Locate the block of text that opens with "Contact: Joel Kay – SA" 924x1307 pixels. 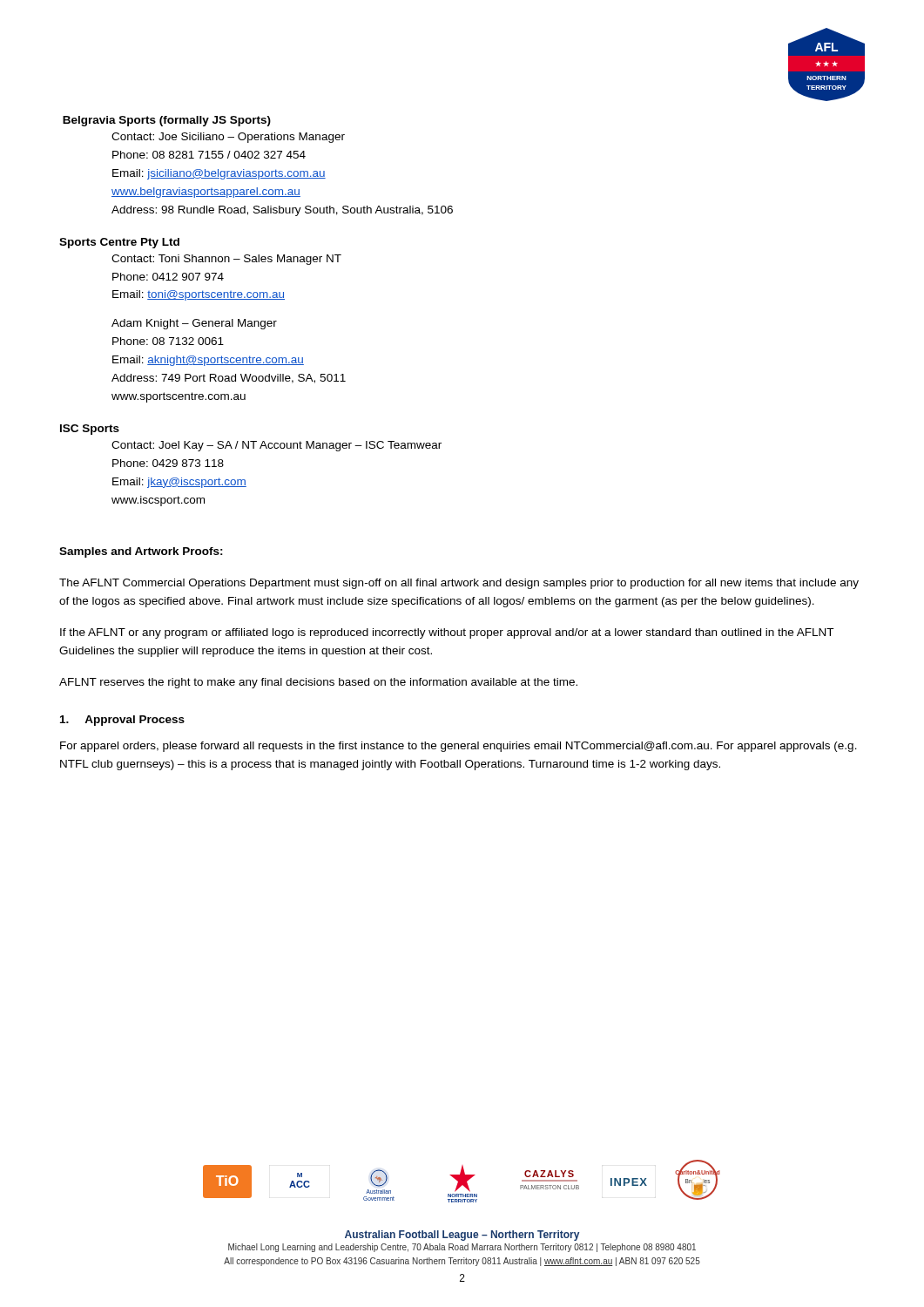coord(277,446)
